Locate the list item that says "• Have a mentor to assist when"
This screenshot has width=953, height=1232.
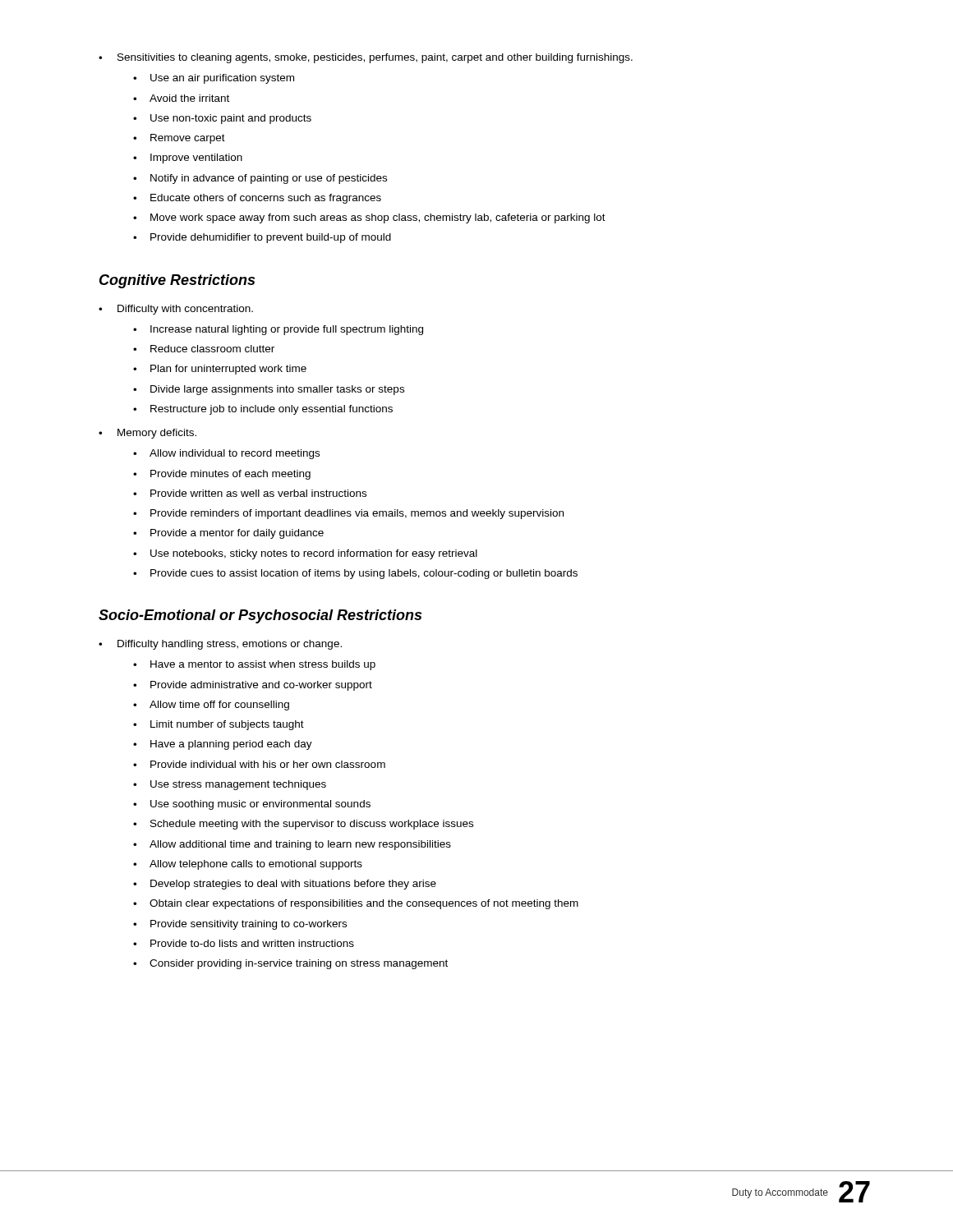(x=254, y=665)
